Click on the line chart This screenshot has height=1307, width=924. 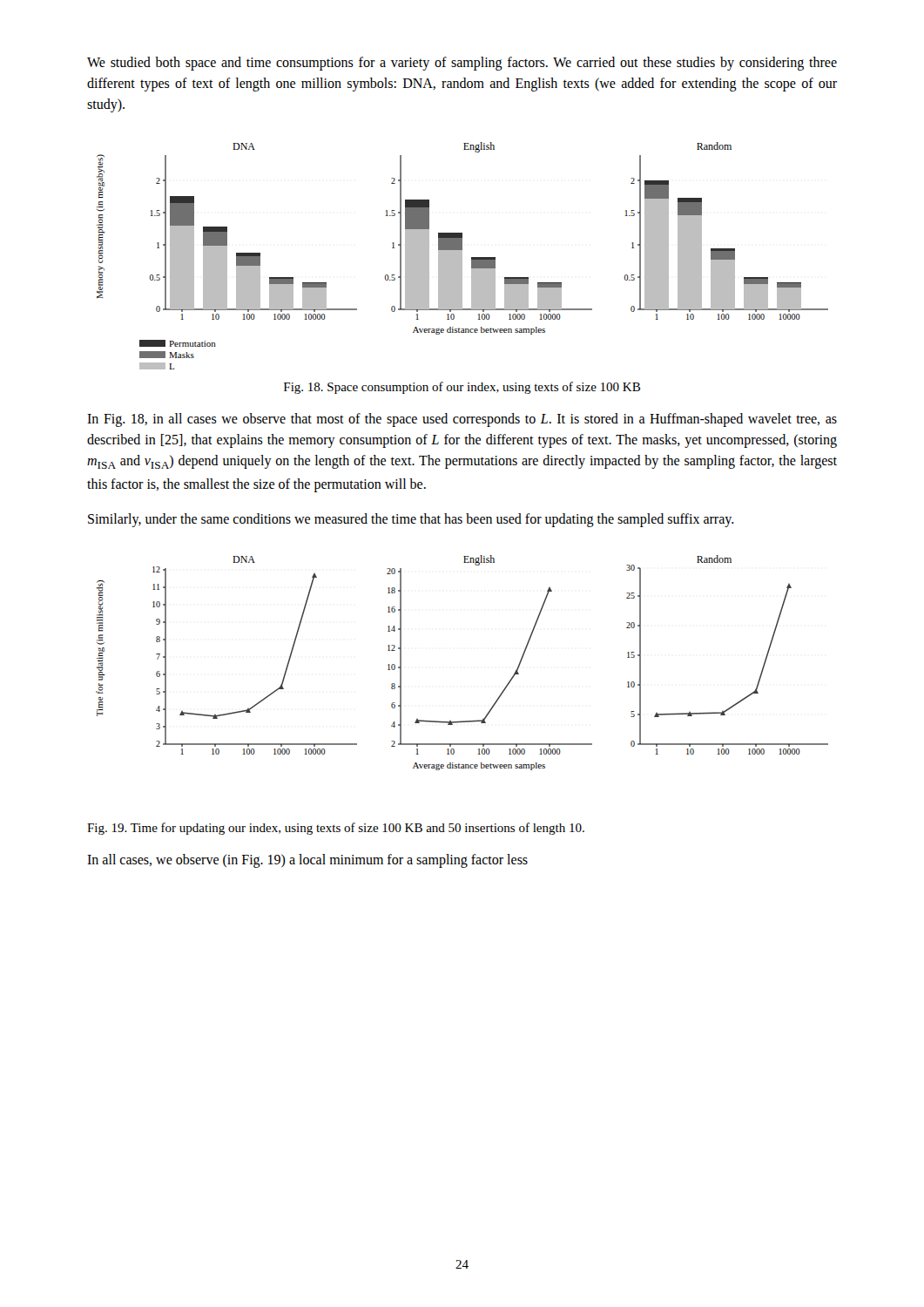(462, 681)
